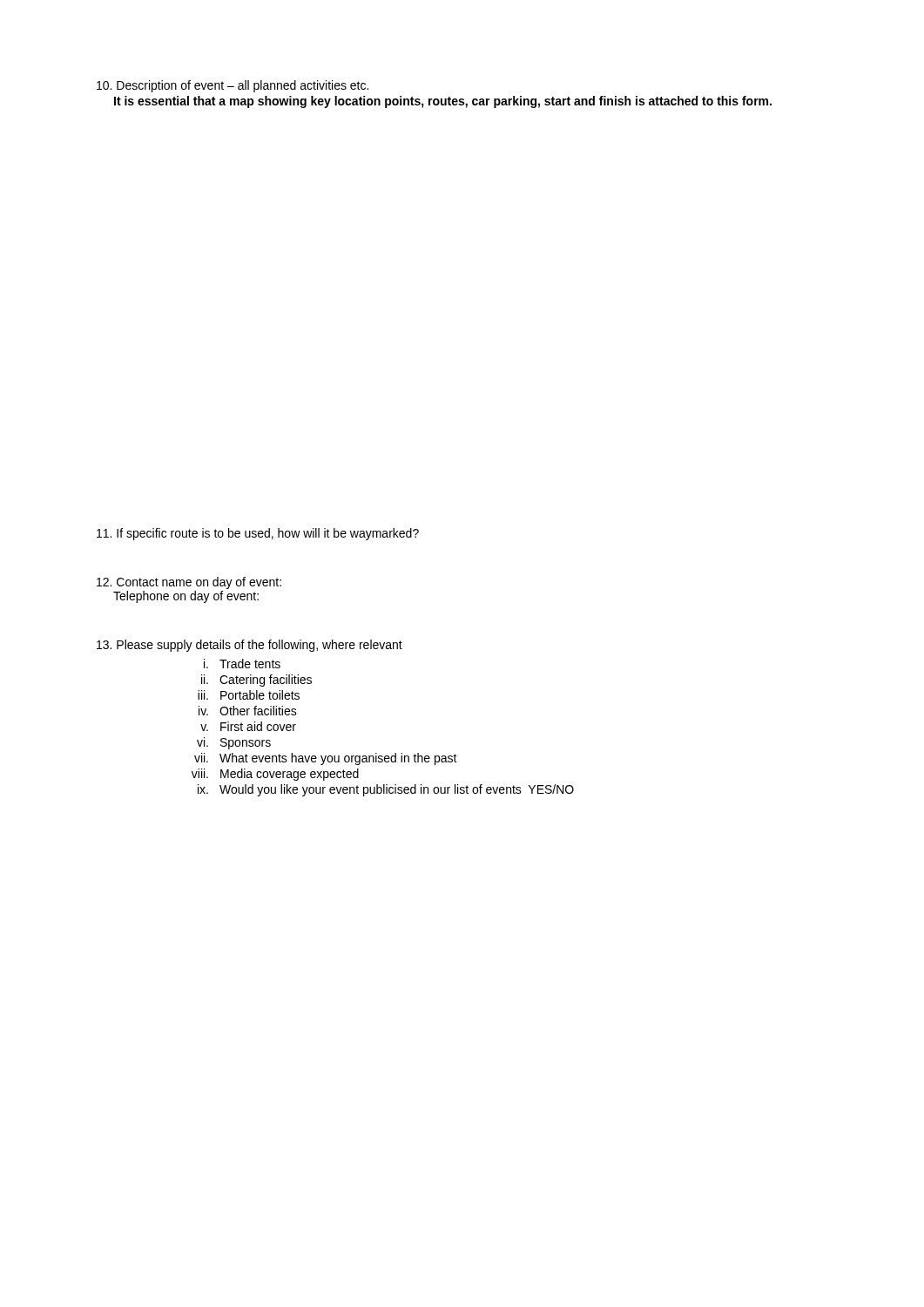
Task: Locate the list item that says "11. If specific"
Action: 257,533
